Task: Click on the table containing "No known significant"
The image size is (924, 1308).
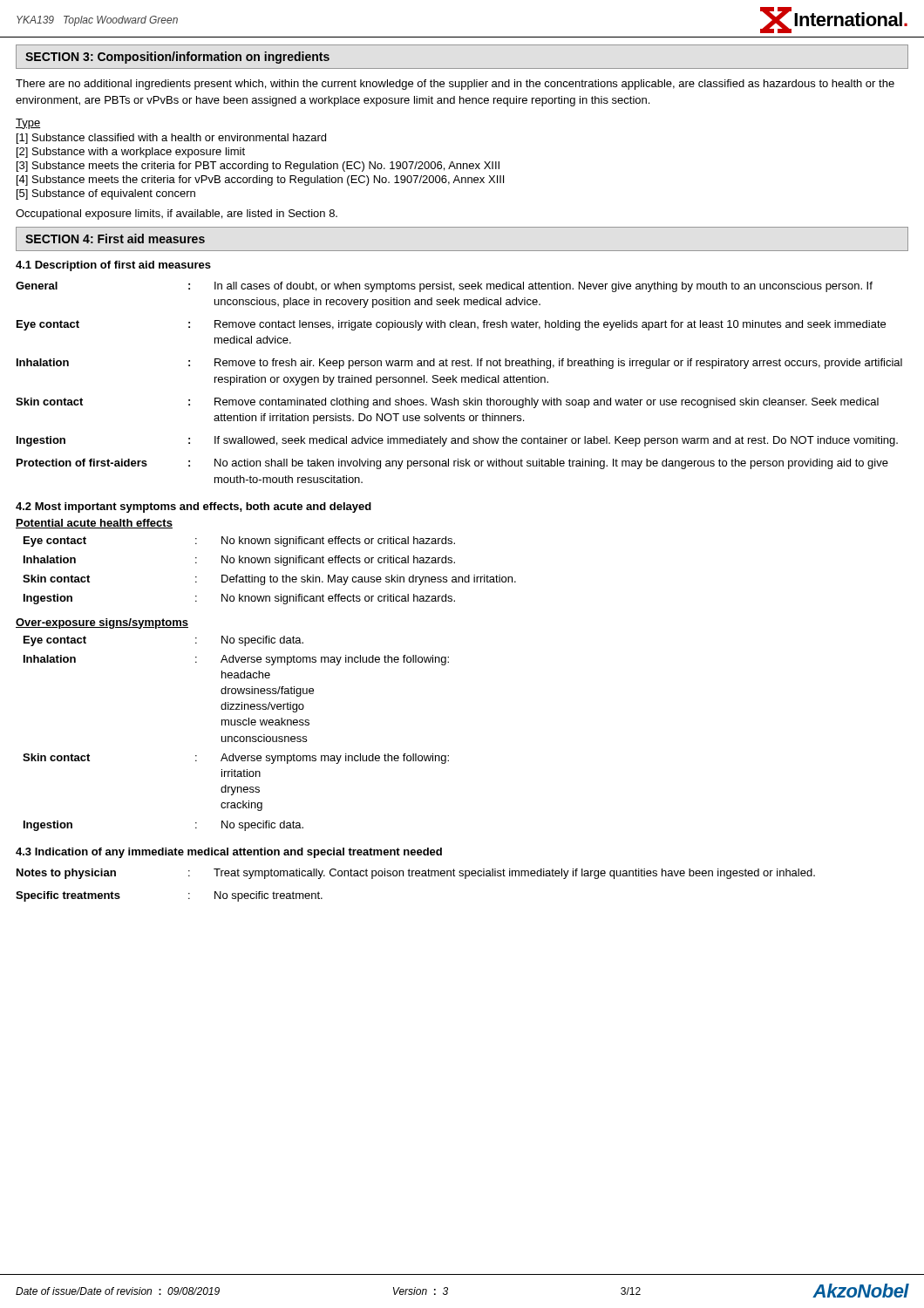Action: click(x=462, y=570)
